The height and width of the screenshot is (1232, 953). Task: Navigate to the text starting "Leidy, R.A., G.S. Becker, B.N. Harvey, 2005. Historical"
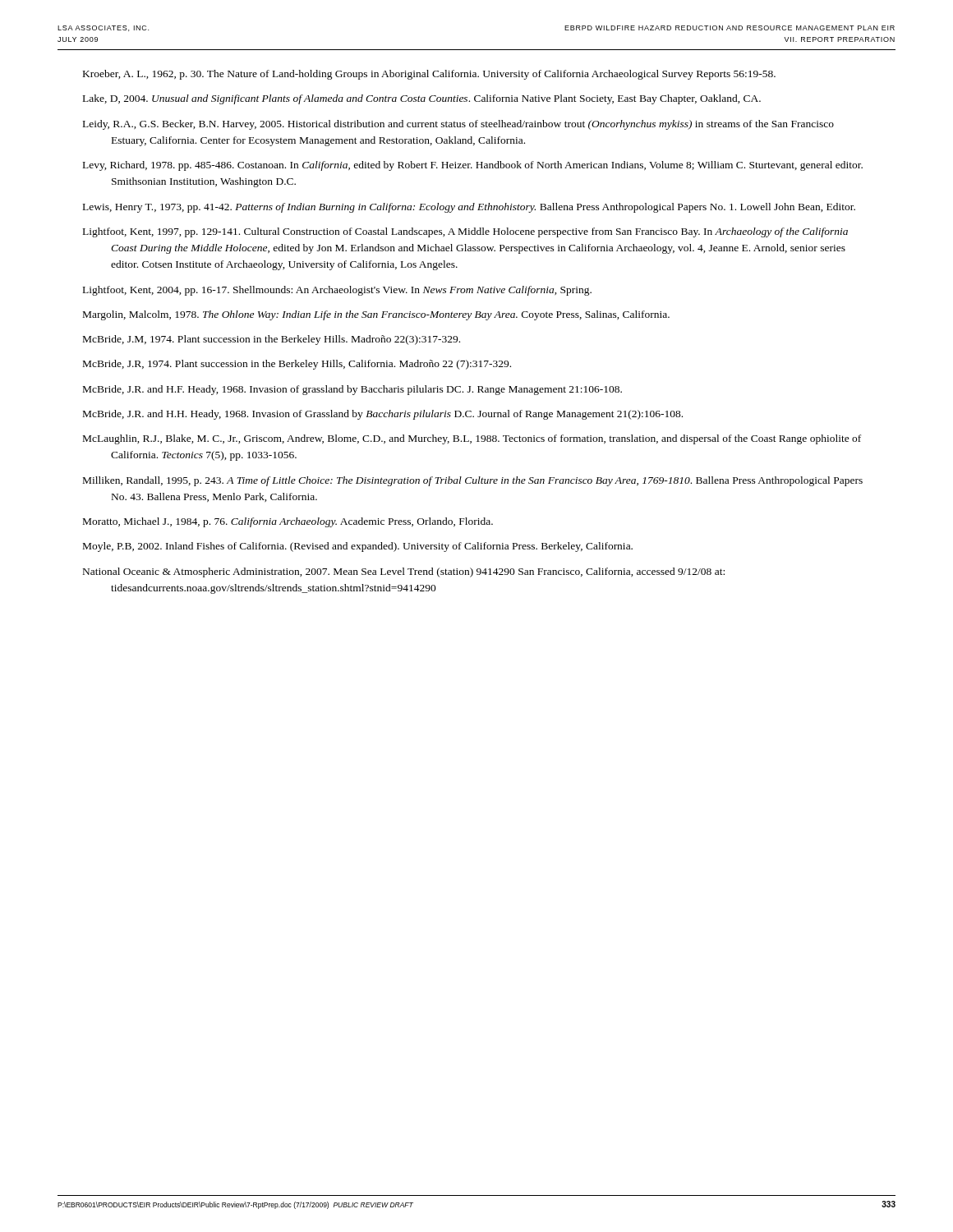458,132
